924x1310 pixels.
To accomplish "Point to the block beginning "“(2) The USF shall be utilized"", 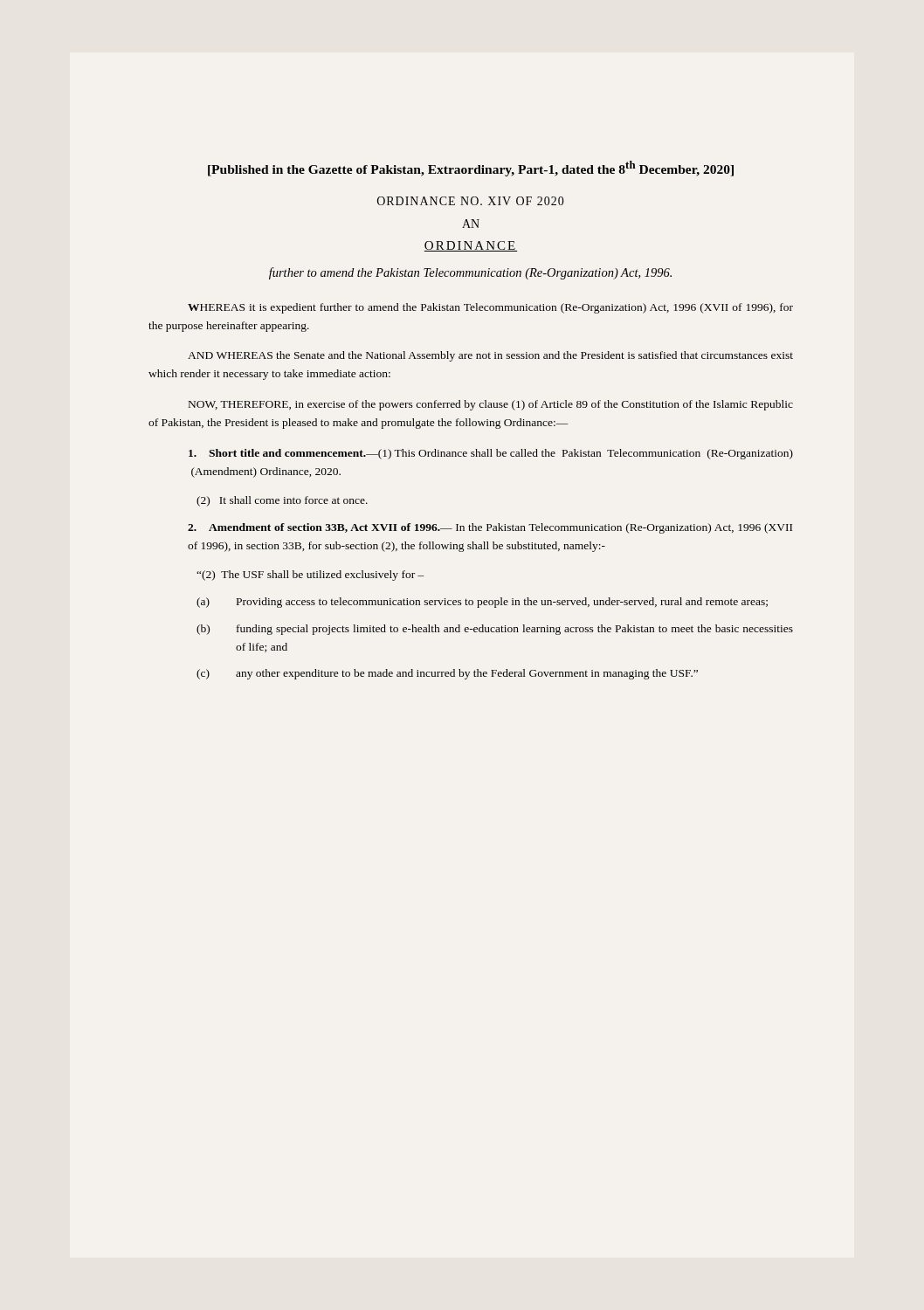I will pyautogui.click(x=310, y=574).
